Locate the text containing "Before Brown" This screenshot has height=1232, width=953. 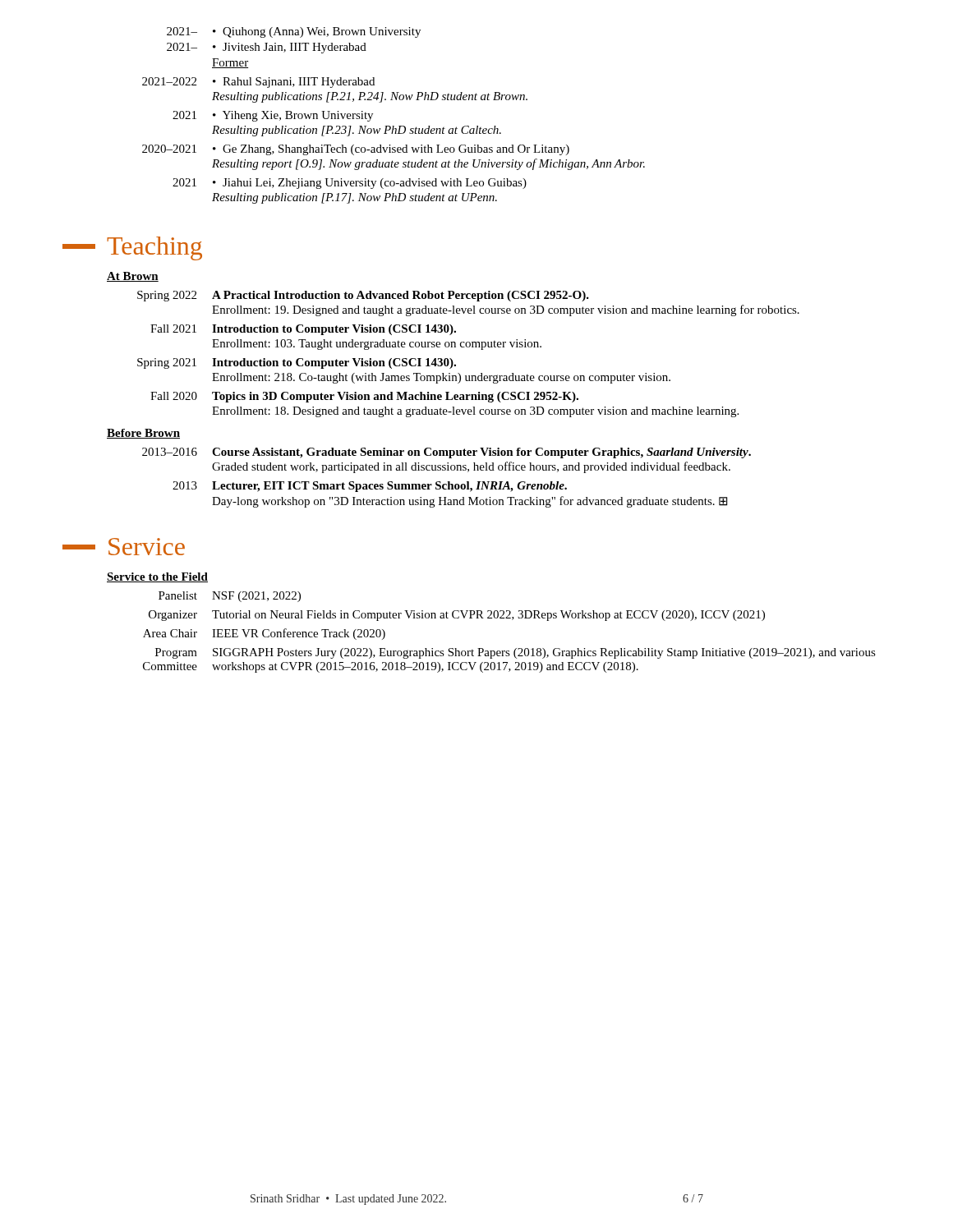143,433
